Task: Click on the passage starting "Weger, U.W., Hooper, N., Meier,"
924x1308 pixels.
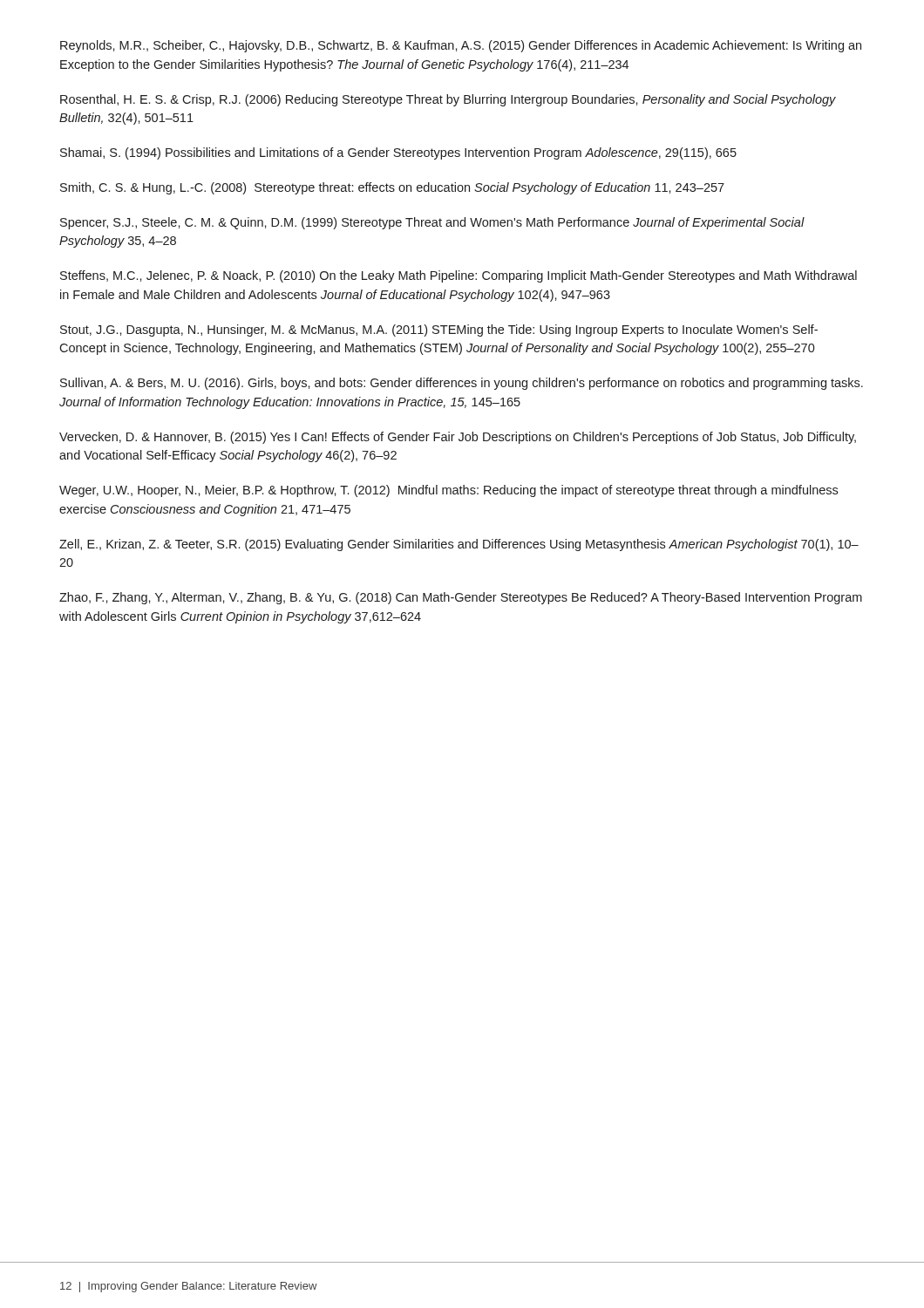Action: (449, 500)
